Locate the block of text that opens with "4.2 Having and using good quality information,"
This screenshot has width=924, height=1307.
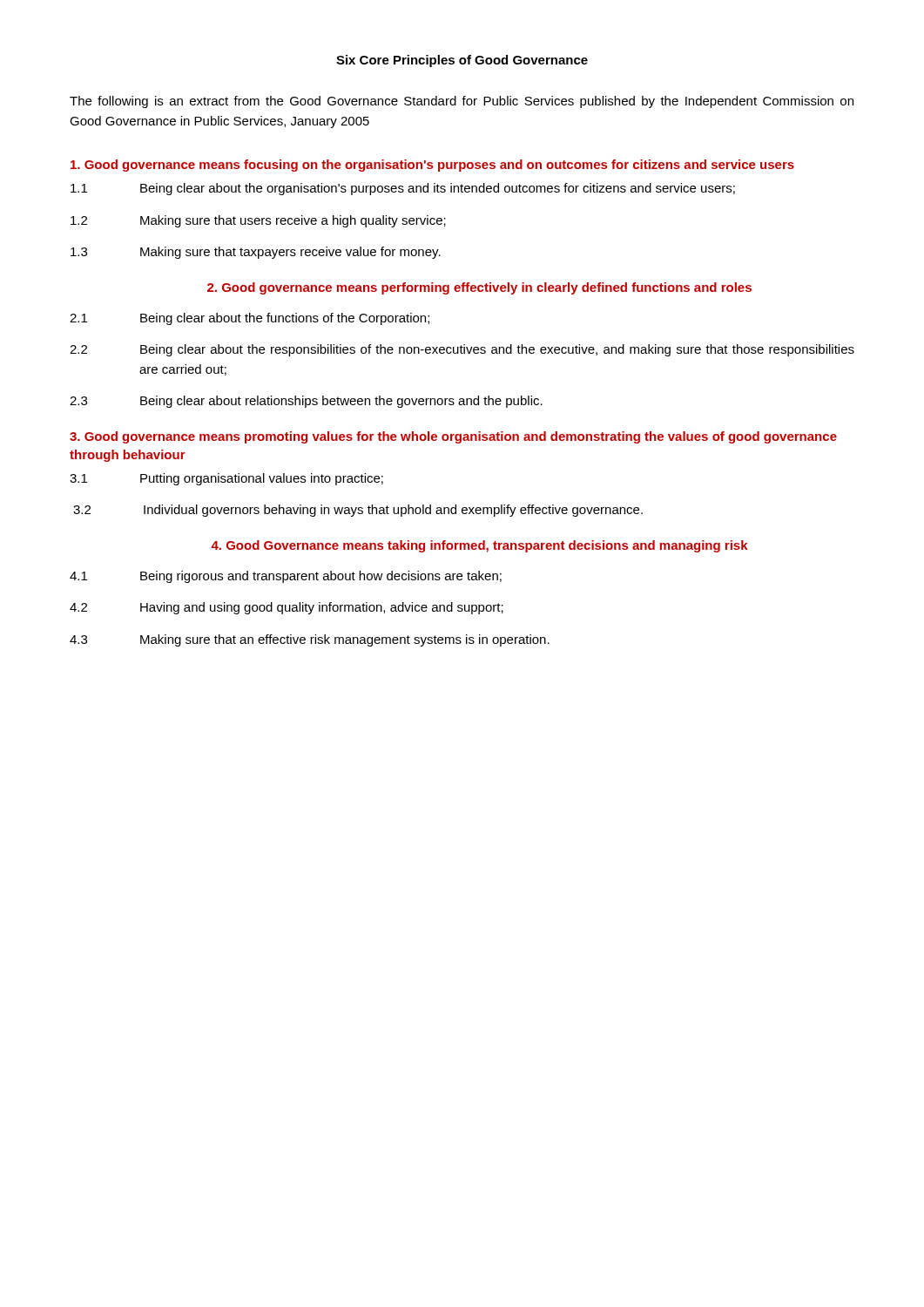(462, 607)
